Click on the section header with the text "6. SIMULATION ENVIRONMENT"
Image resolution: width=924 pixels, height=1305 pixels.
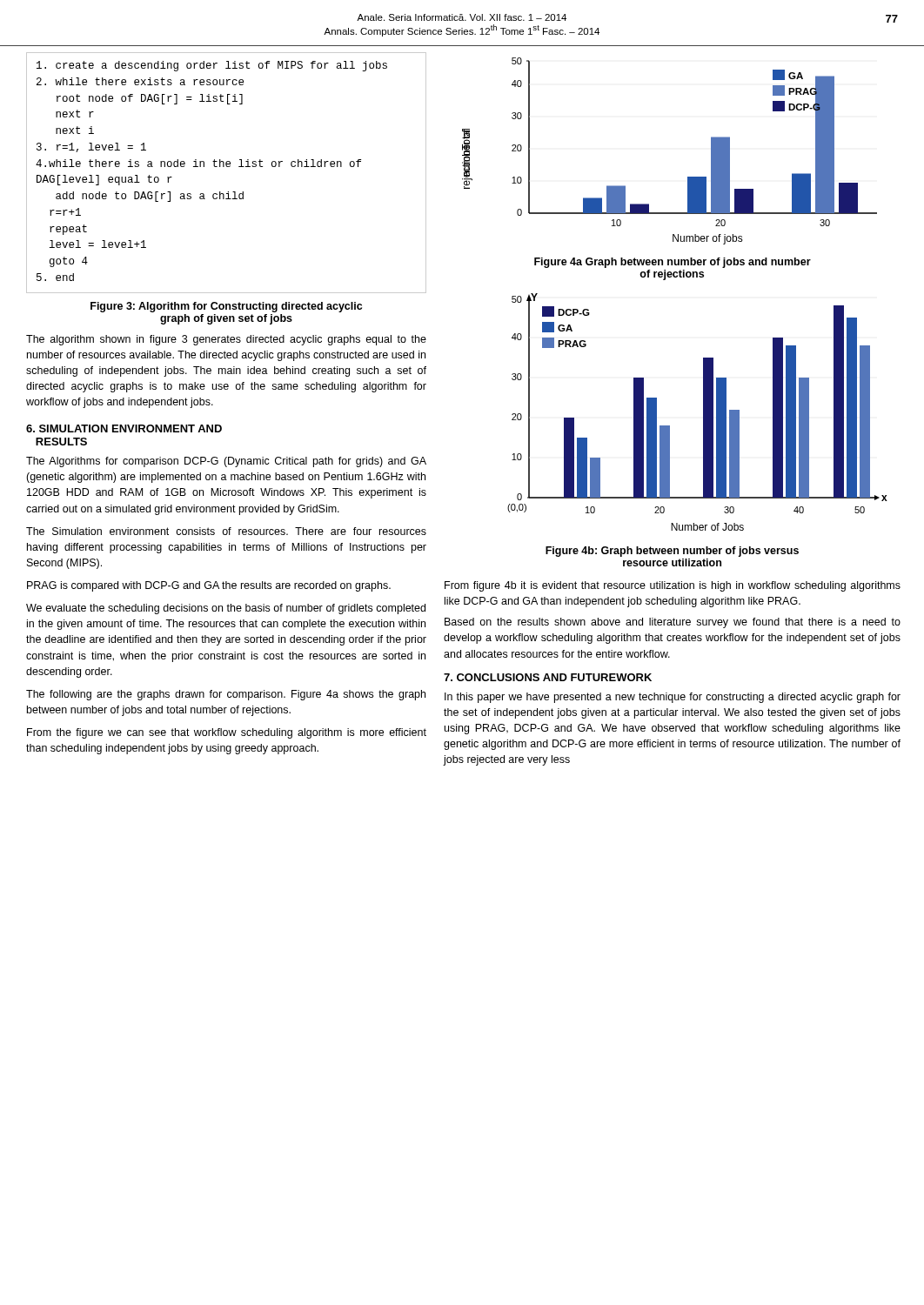click(124, 435)
